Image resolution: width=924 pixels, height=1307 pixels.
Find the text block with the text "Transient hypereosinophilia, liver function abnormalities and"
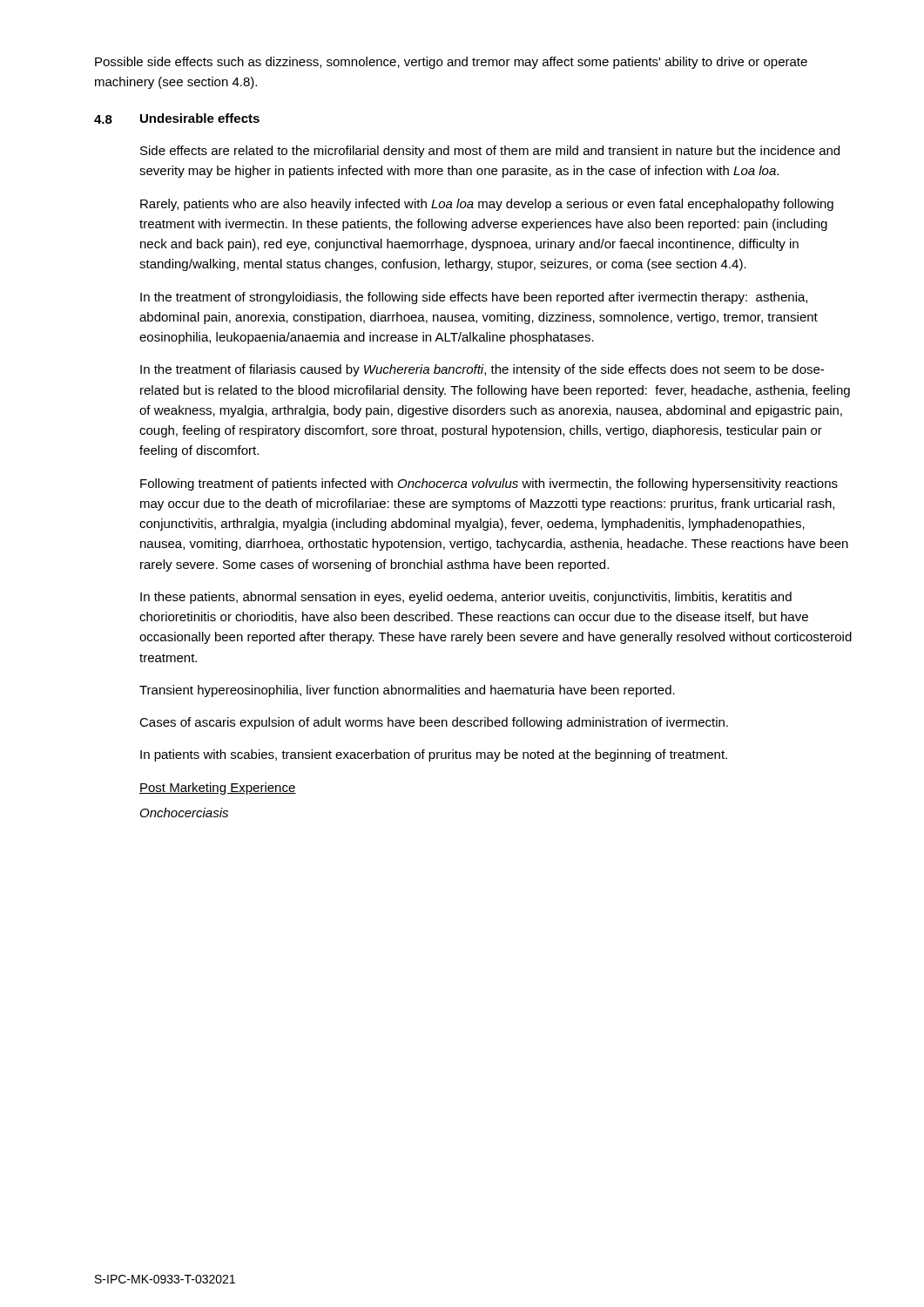coord(407,689)
